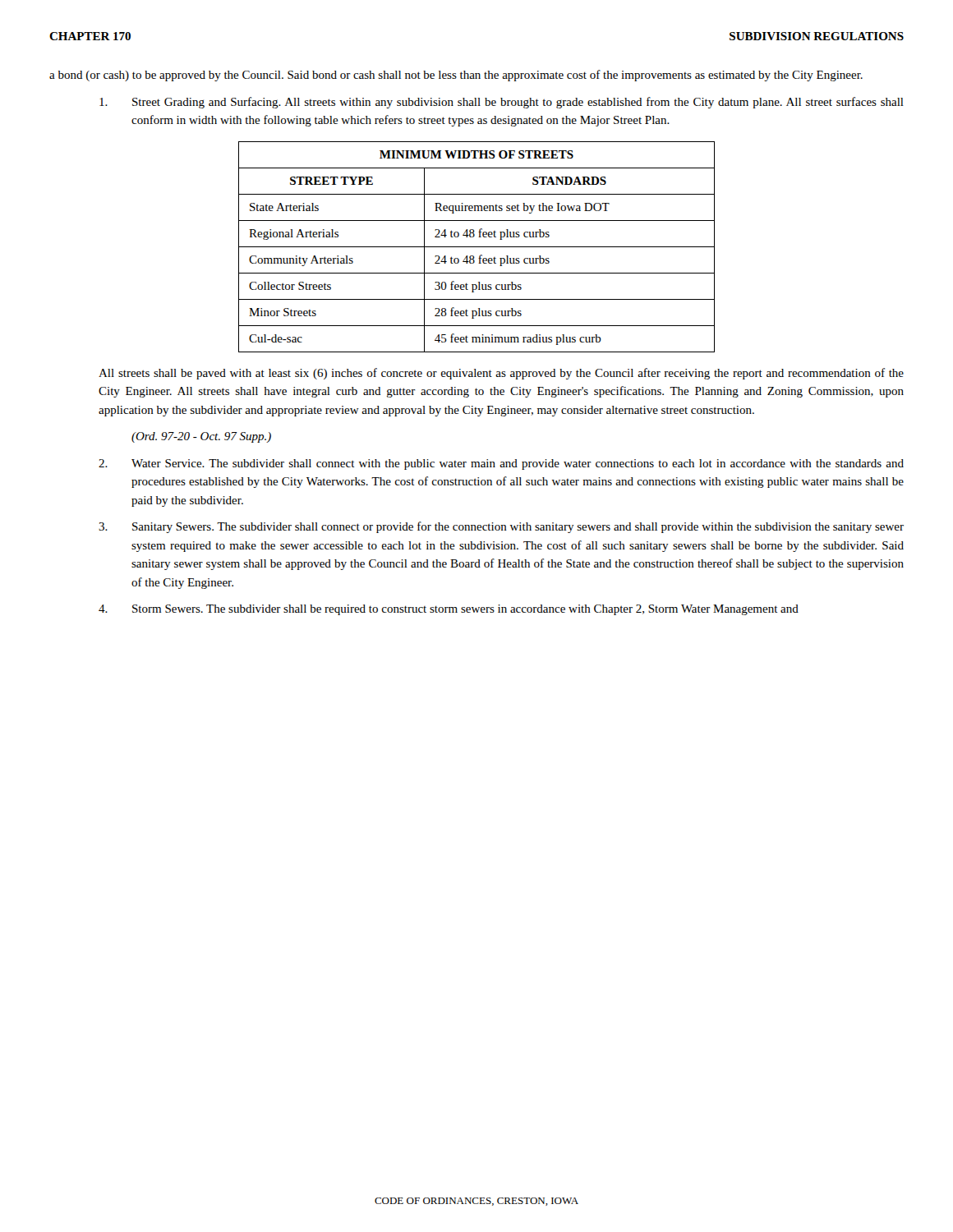This screenshot has width=953, height=1232.
Task: Locate the block of text that opens with "4. Storm Sewers. The subdivider shall"
Action: (x=501, y=609)
